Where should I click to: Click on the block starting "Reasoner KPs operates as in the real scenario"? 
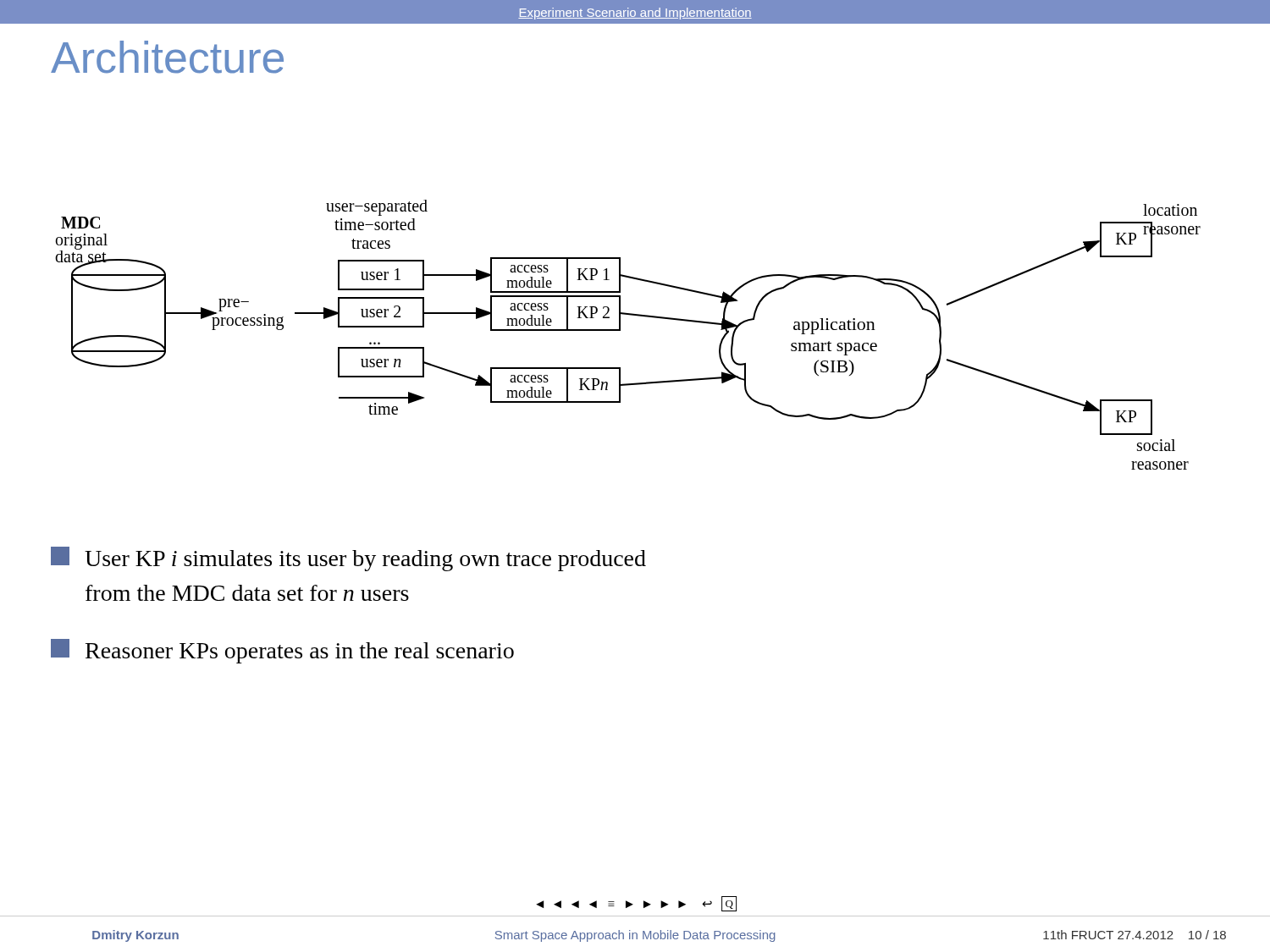click(283, 651)
